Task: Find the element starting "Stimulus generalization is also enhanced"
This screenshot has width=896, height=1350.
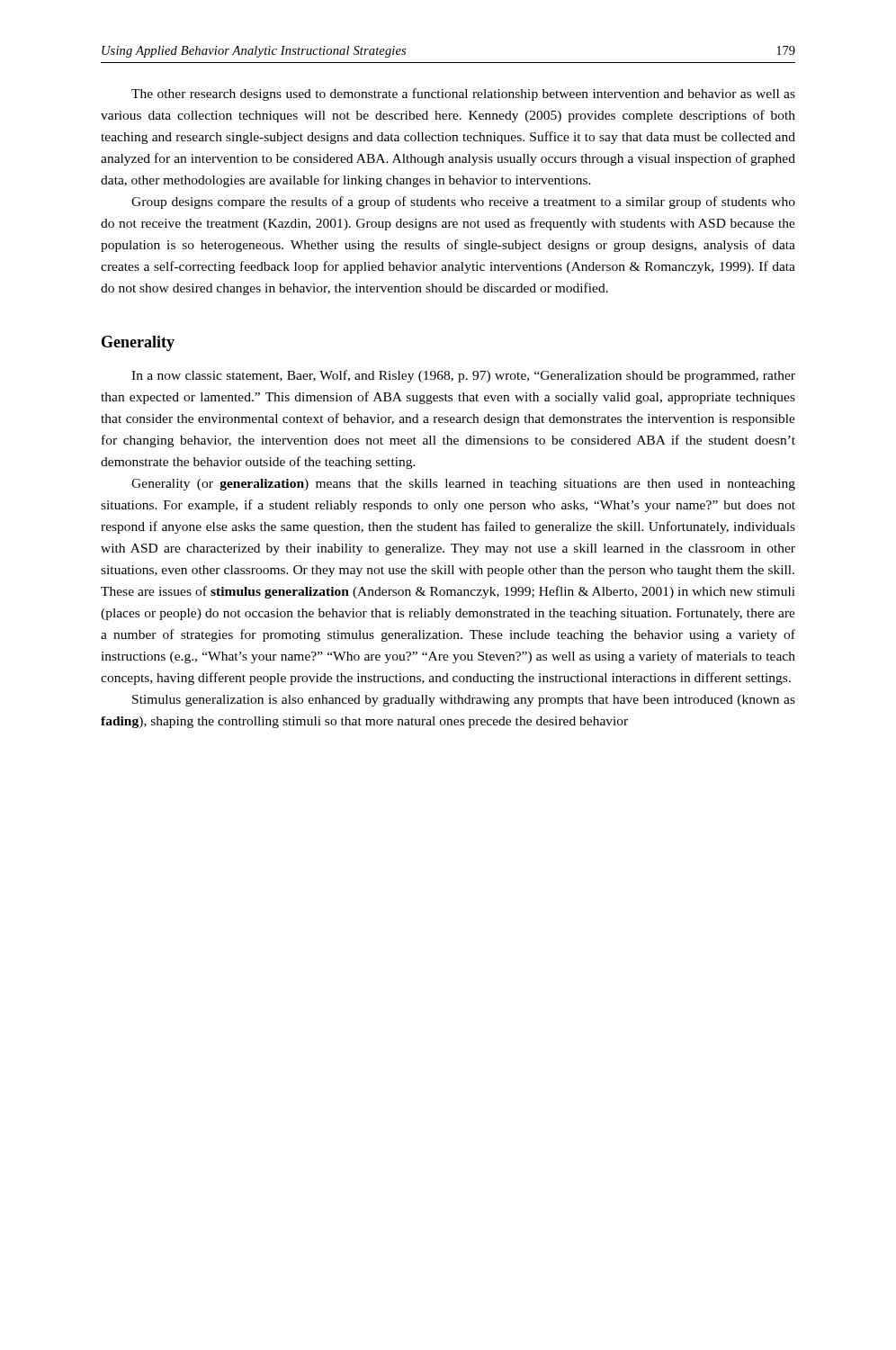Action: coord(448,711)
